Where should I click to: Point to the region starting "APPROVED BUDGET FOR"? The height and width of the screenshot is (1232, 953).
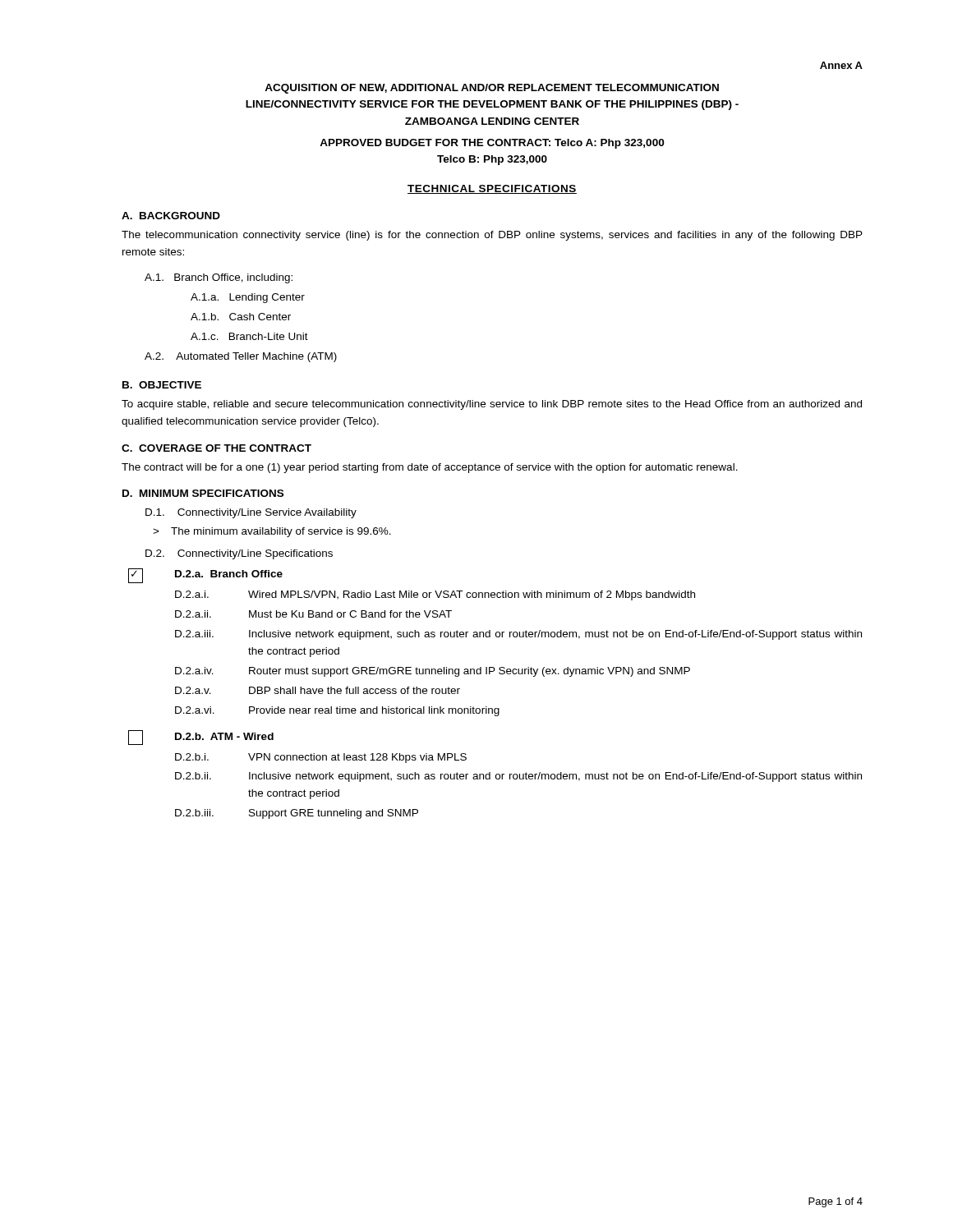(492, 151)
